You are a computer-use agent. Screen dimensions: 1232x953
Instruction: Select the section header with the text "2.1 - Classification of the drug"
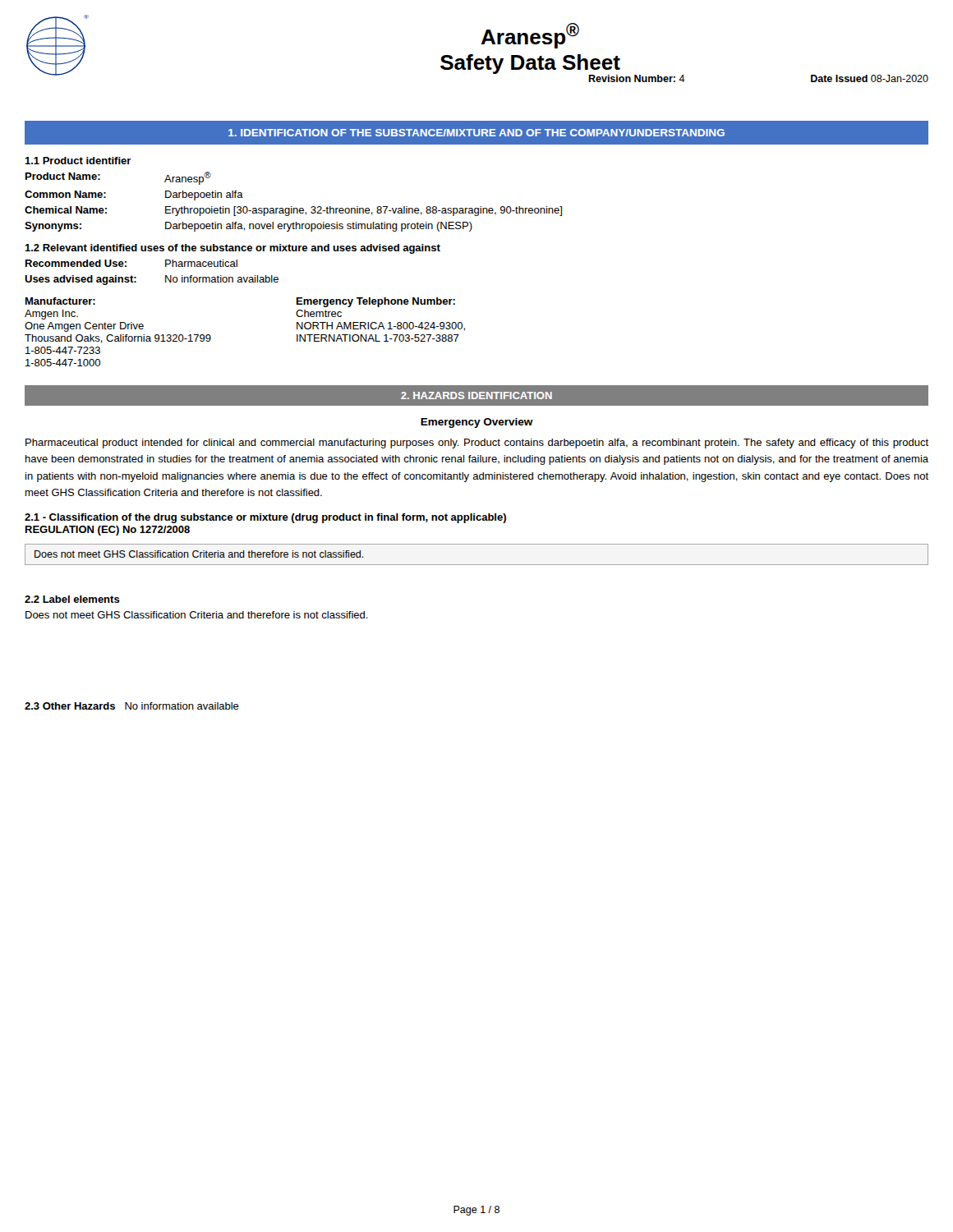pyautogui.click(x=266, y=523)
